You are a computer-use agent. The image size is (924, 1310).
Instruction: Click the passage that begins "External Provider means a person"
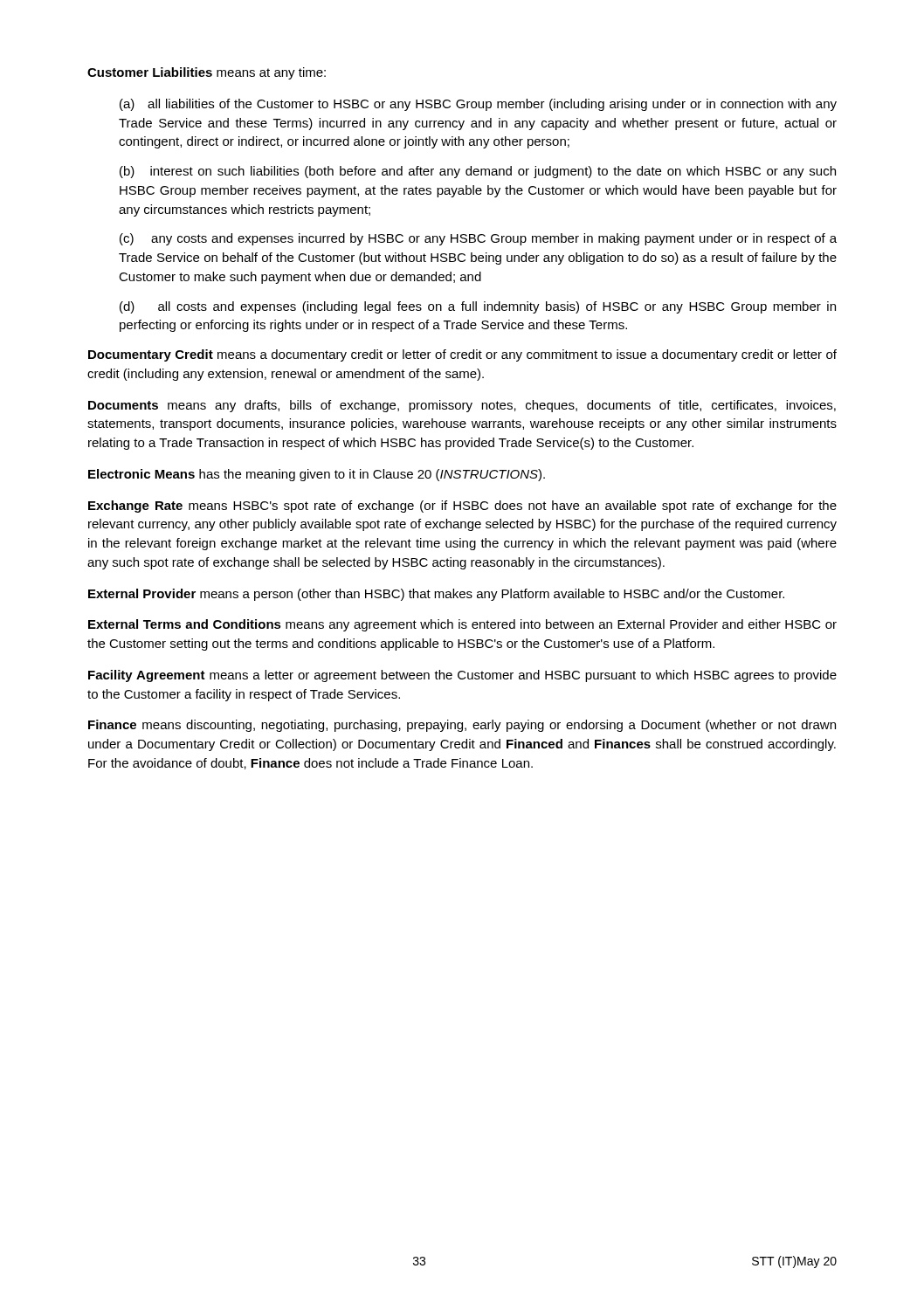pos(436,593)
